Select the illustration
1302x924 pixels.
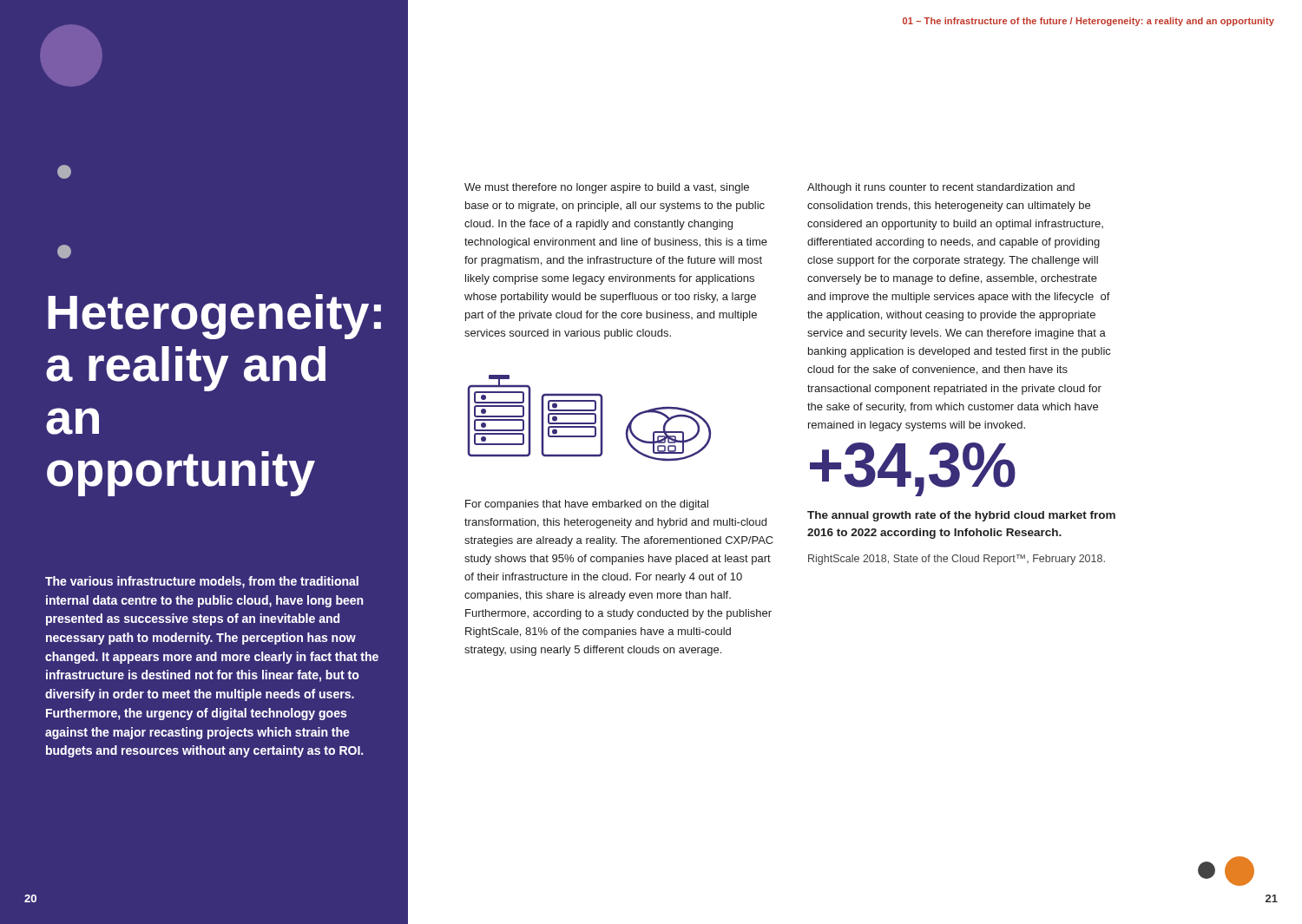pyautogui.click(x=612, y=429)
